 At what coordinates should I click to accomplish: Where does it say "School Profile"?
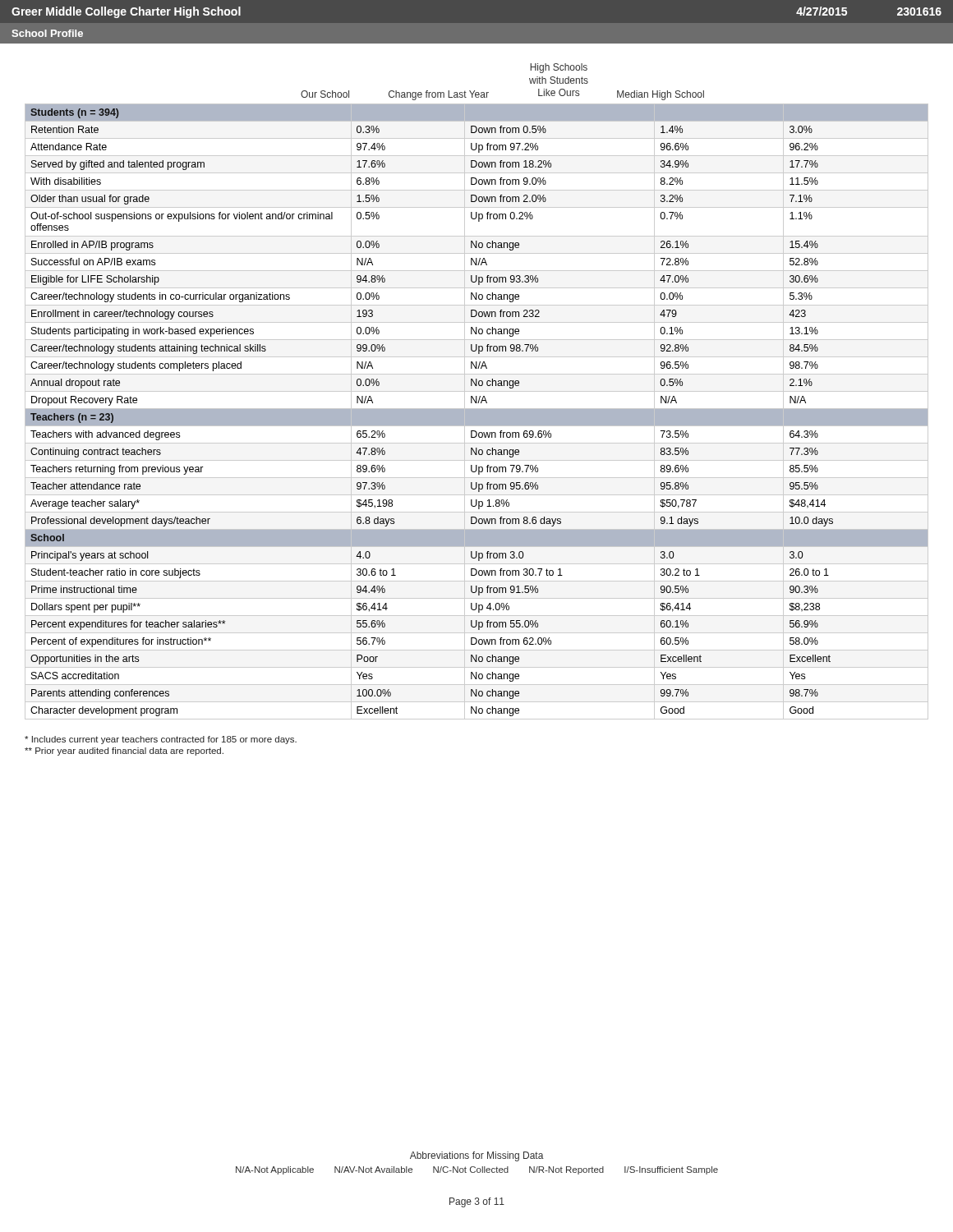(x=47, y=33)
